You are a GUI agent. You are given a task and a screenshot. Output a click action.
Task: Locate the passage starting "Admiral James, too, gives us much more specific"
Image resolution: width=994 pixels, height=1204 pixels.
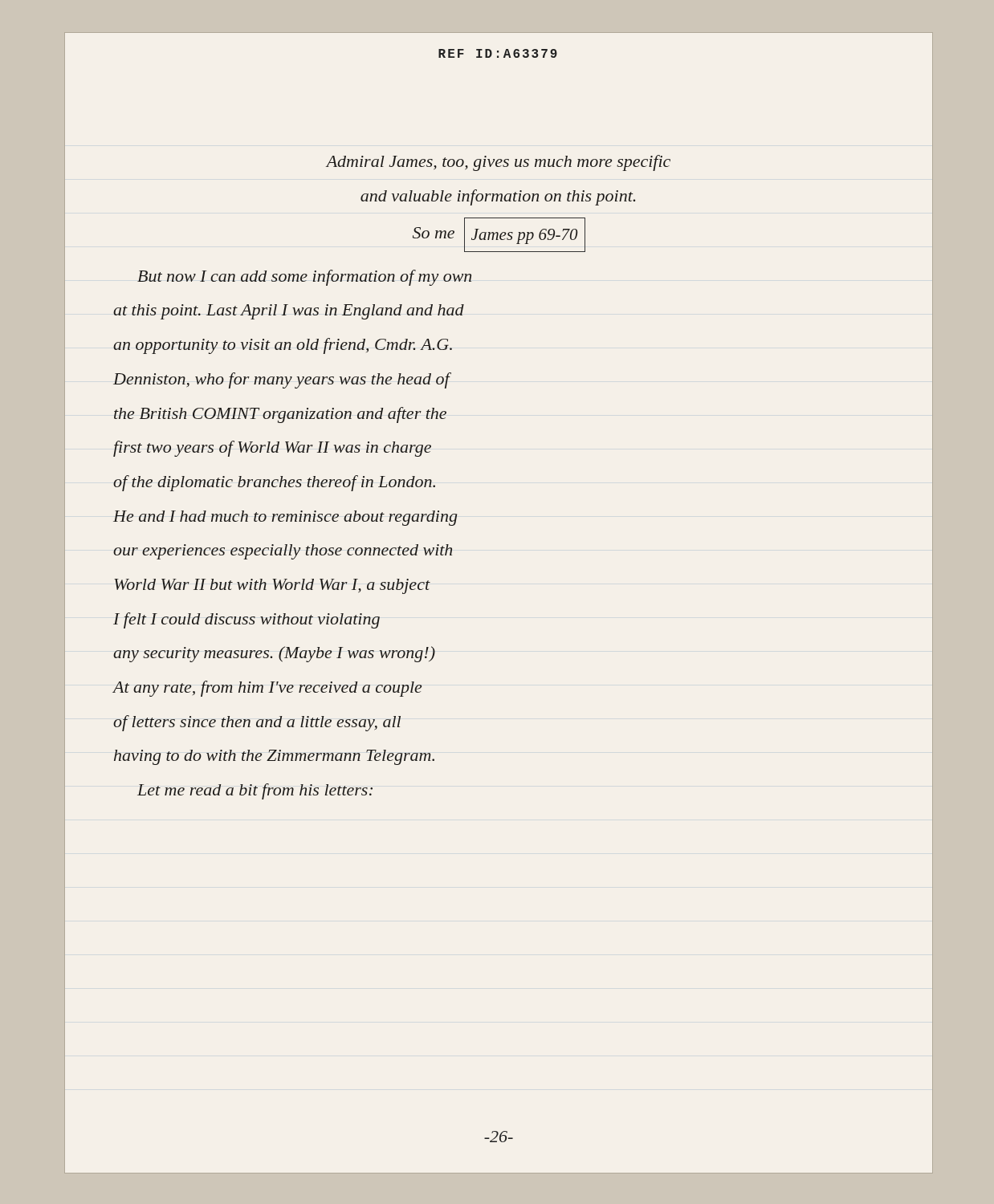(x=498, y=163)
